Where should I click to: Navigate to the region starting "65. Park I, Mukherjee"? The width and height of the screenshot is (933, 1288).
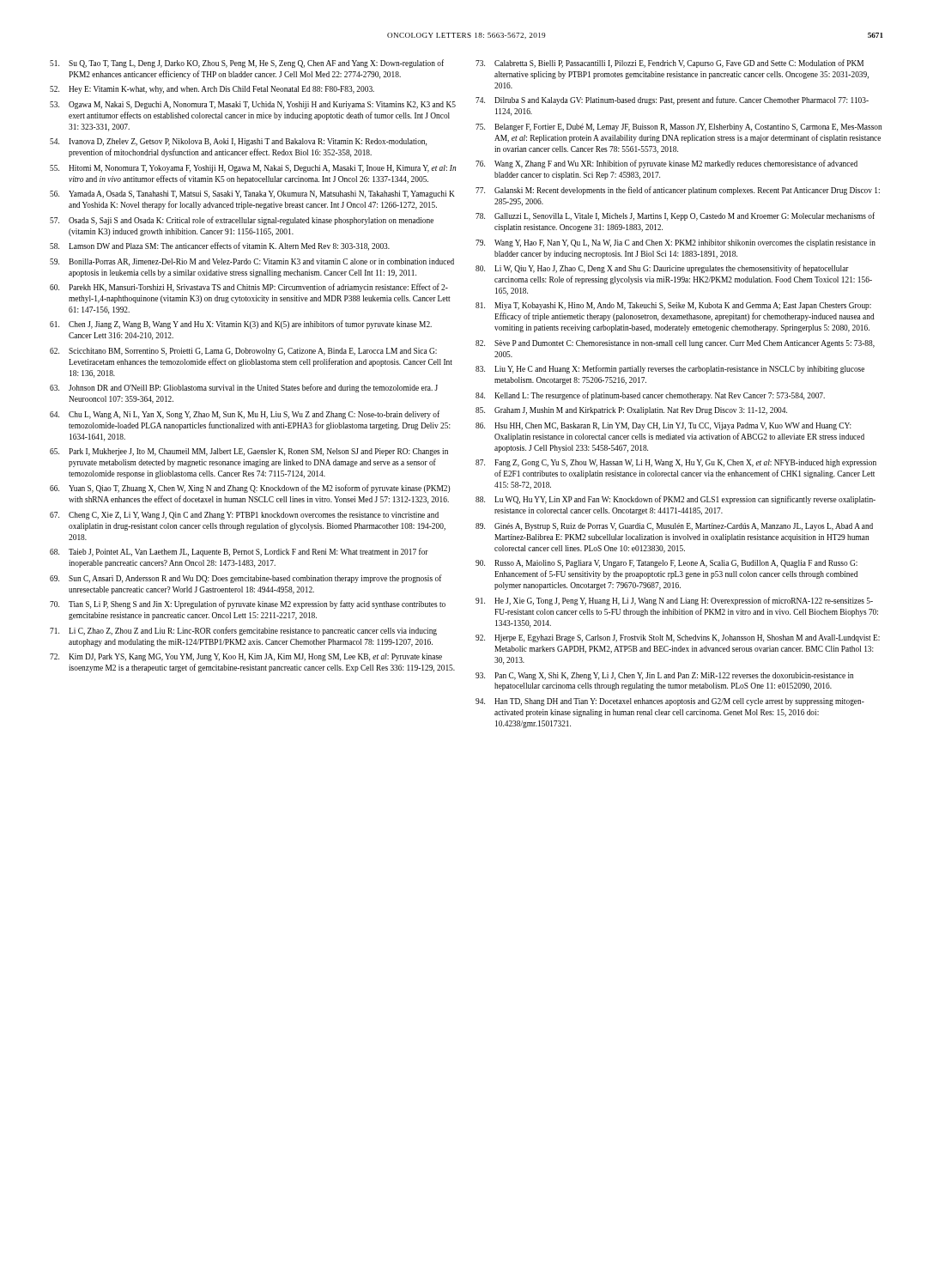(x=253, y=463)
